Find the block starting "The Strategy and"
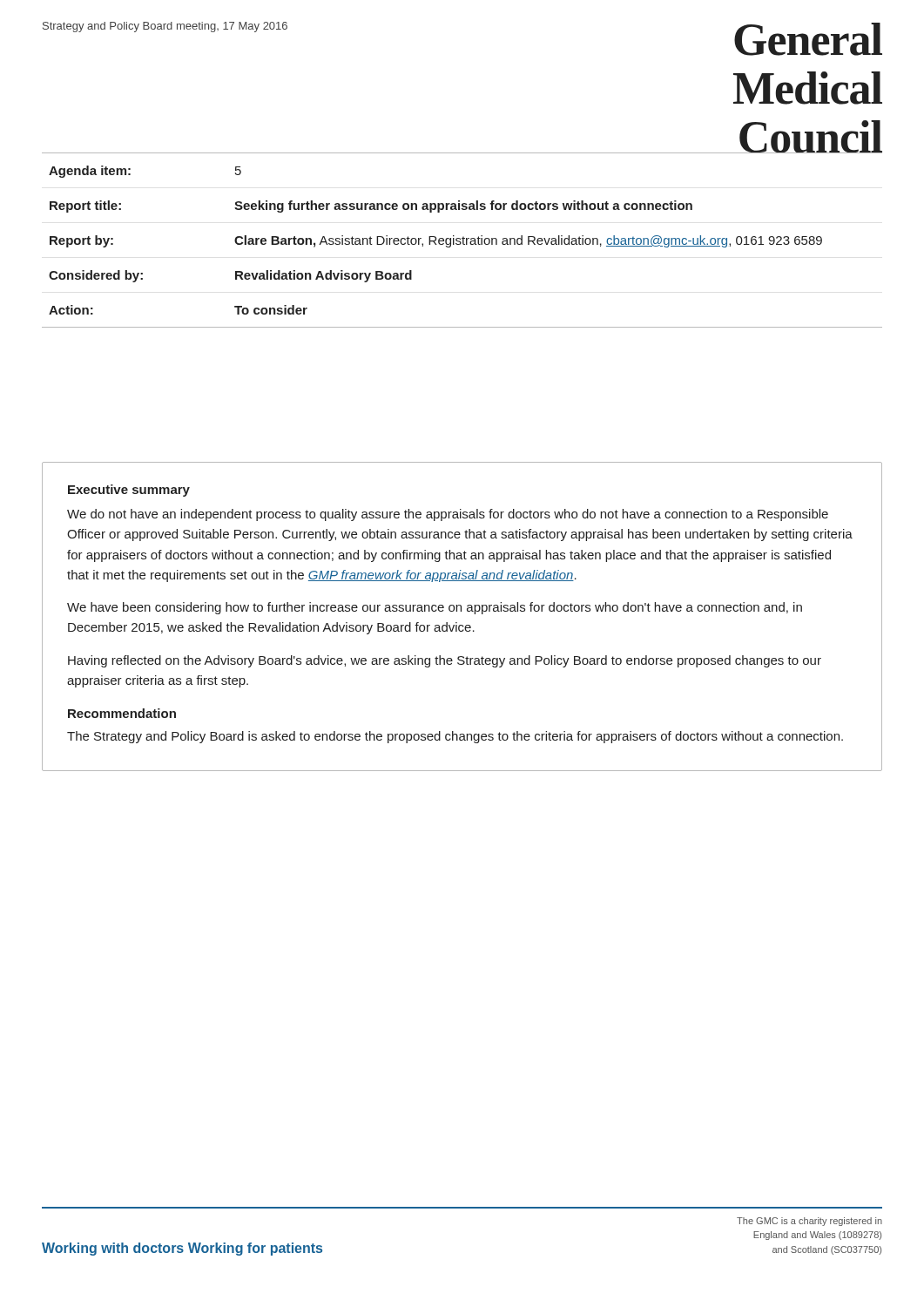This screenshot has height=1307, width=924. pos(462,736)
